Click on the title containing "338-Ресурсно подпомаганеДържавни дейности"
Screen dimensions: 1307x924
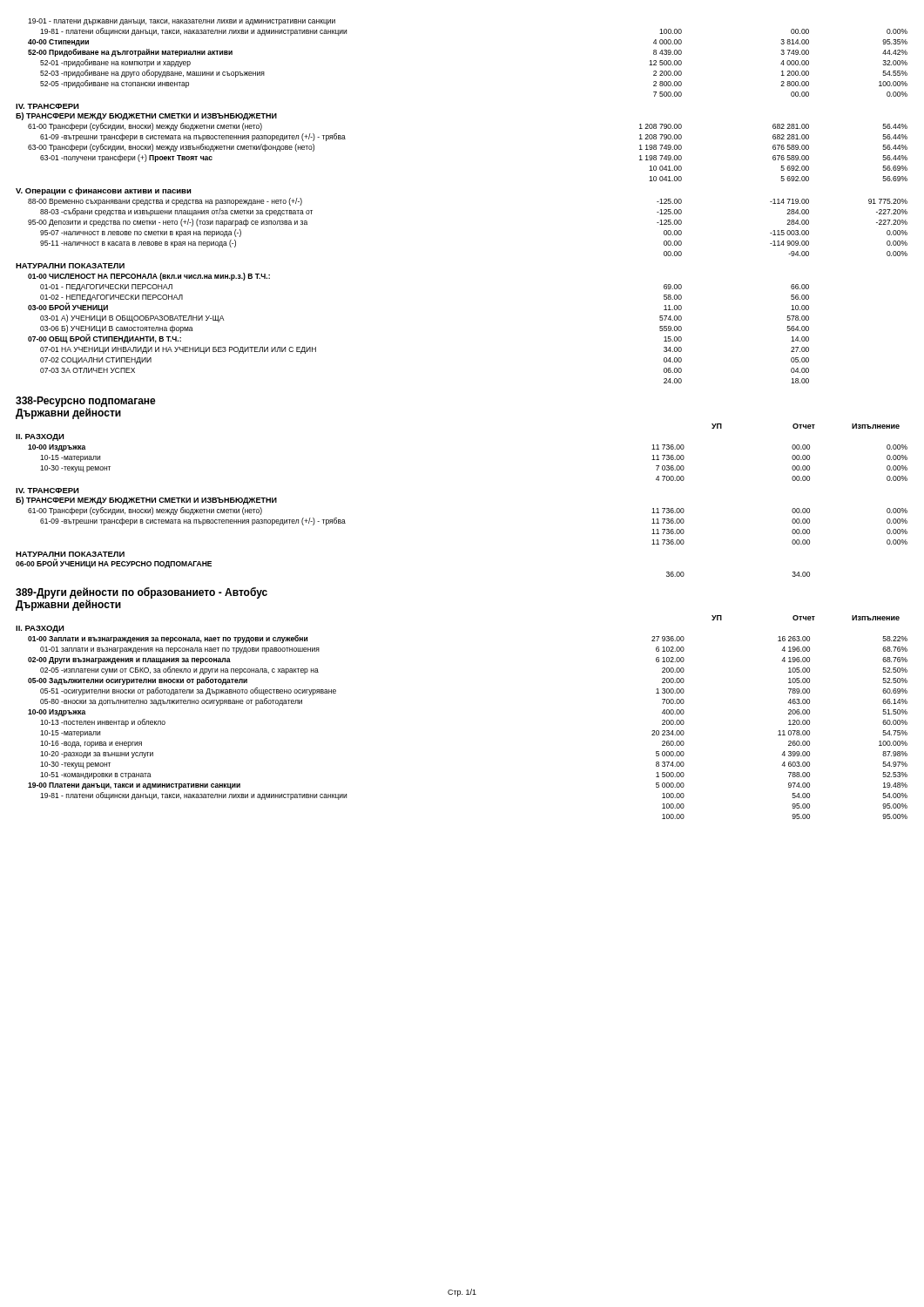point(86,407)
